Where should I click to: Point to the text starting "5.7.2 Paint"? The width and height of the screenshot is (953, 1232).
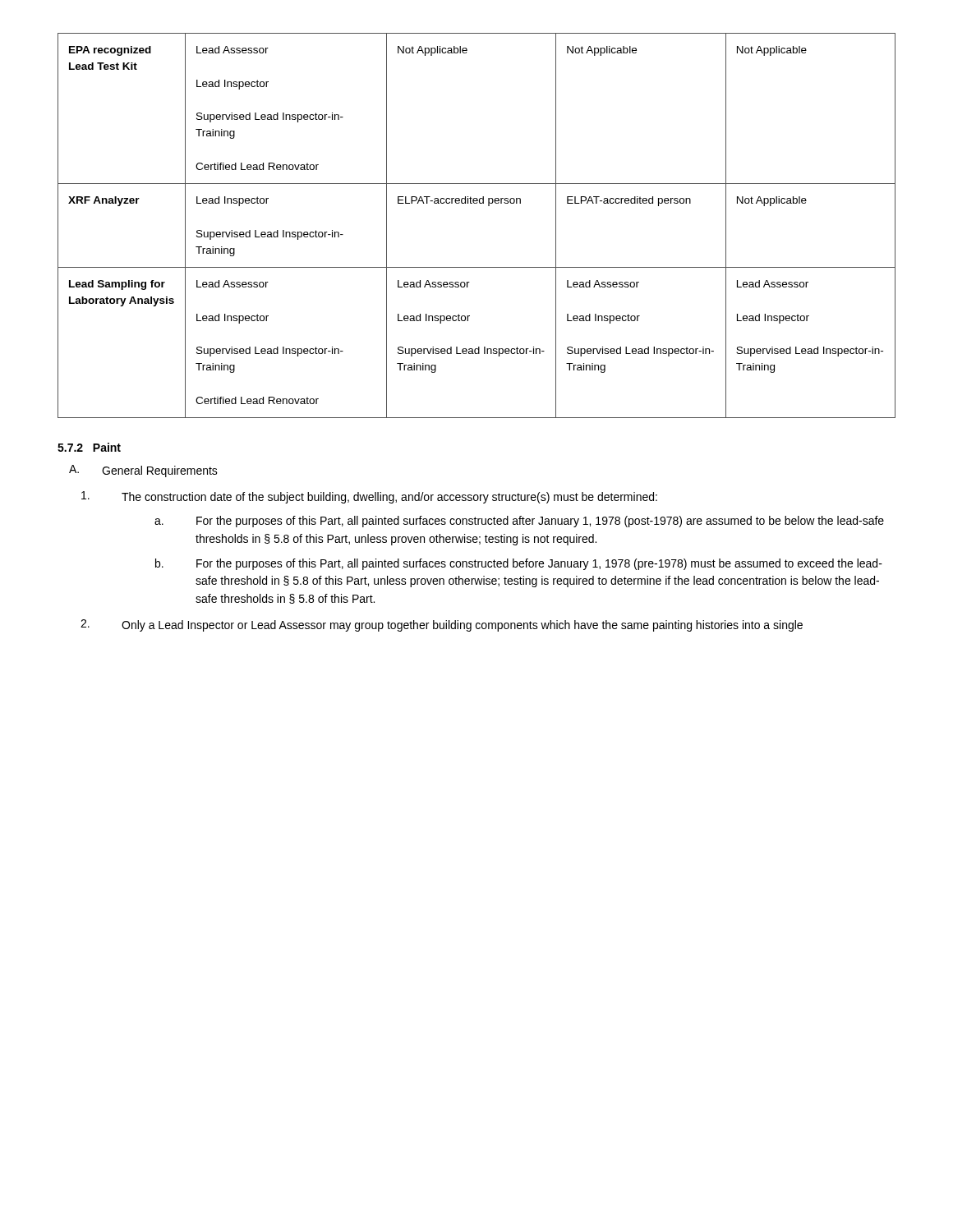pos(89,448)
